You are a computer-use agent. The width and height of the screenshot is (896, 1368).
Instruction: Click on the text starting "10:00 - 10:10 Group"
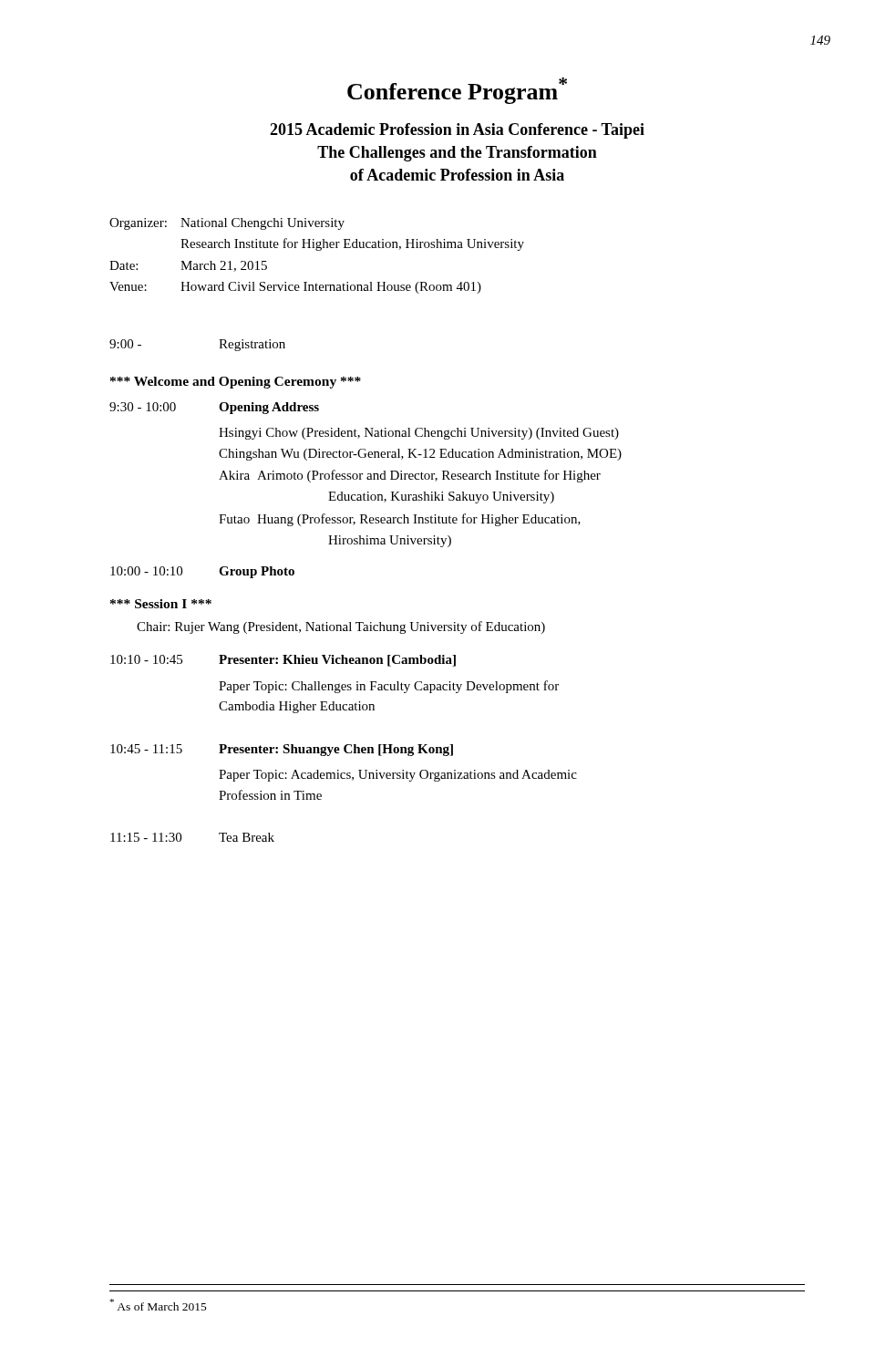coord(135,572)
